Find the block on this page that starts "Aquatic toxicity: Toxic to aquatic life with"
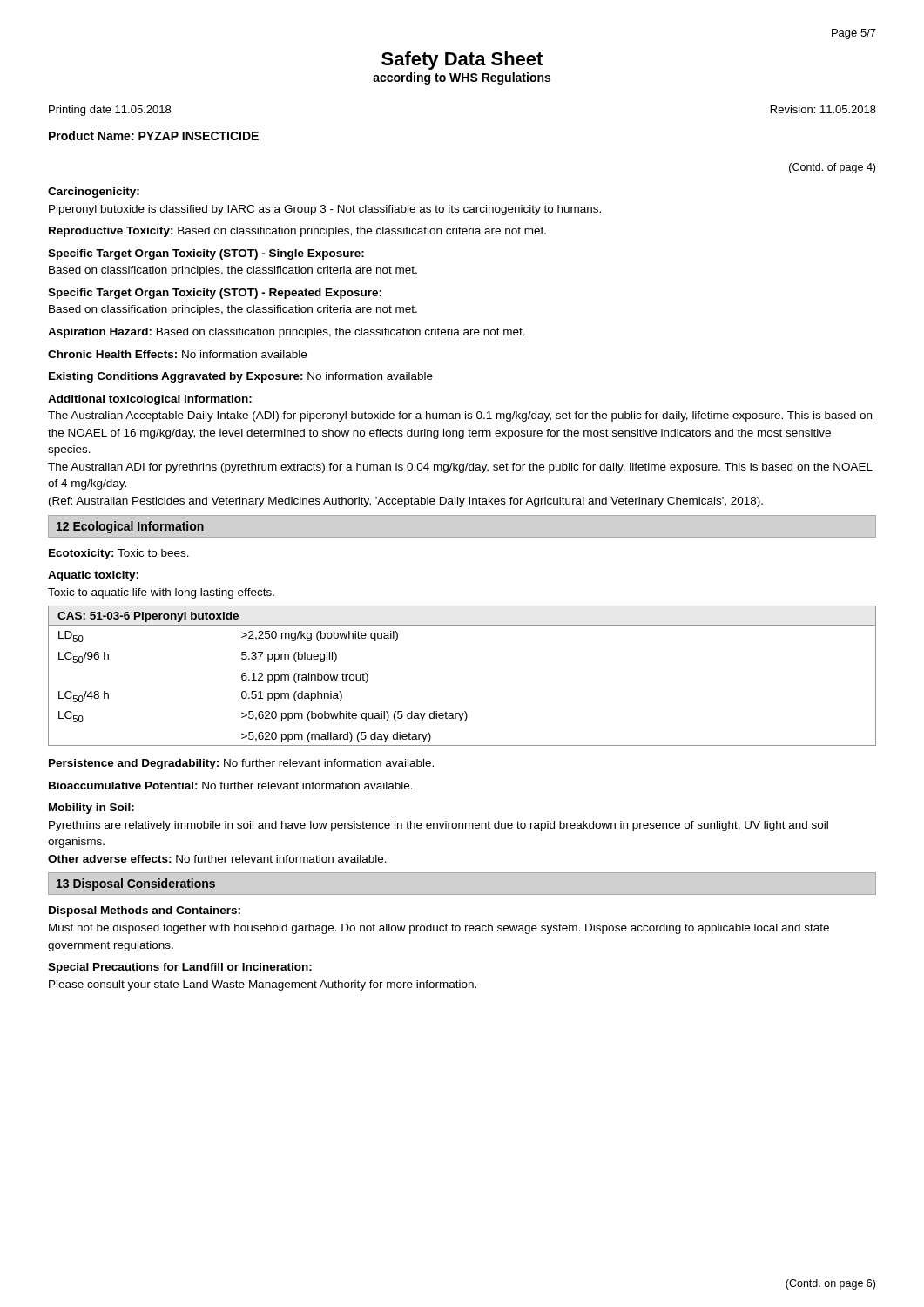Viewport: 924px width, 1307px height. click(x=161, y=583)
